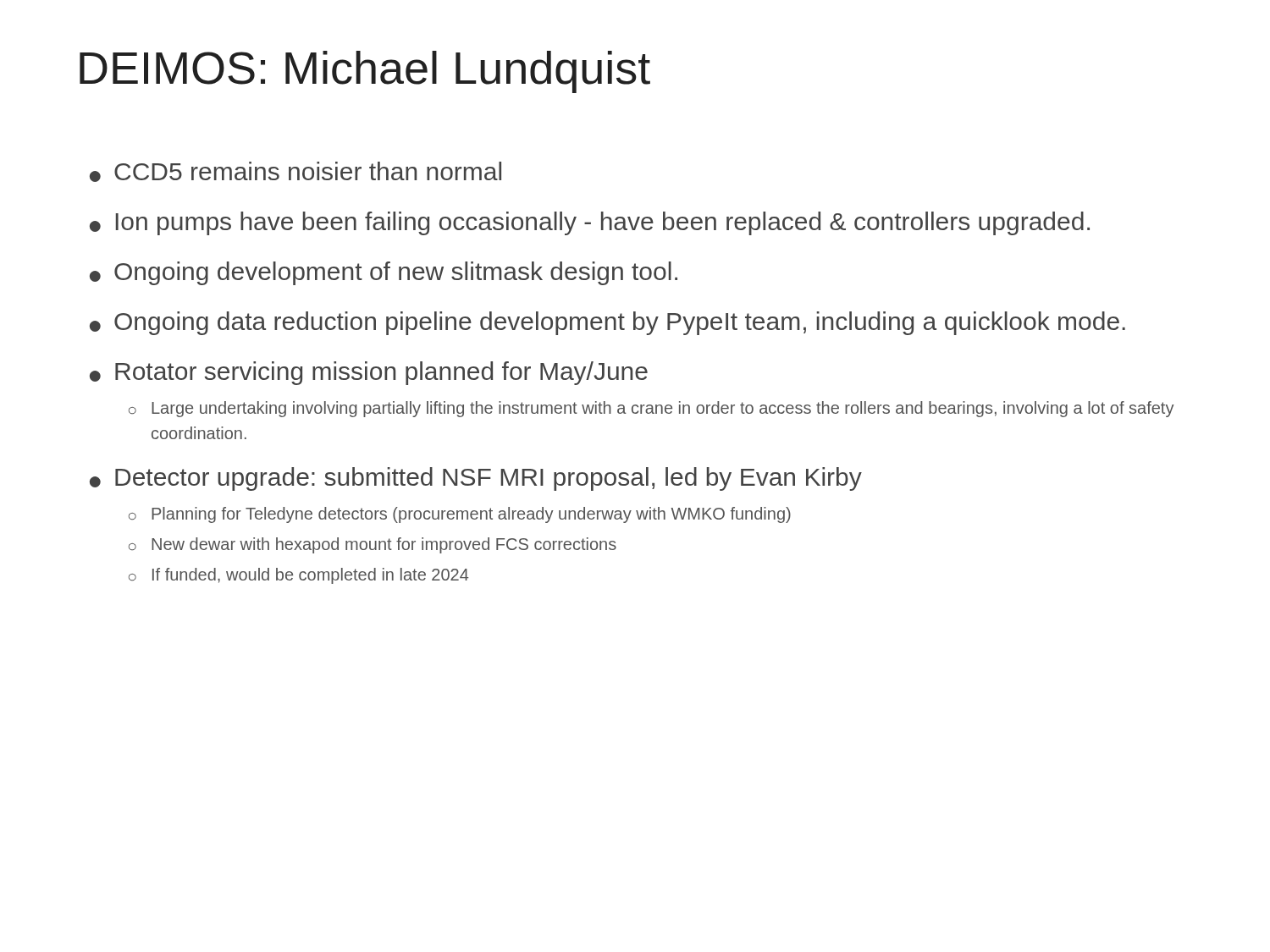Find the list item with the text "● Ongoing data reduction pipeline development by PypeIt"
Viewport: 1270px width, 952px height.
coord(635,323)
